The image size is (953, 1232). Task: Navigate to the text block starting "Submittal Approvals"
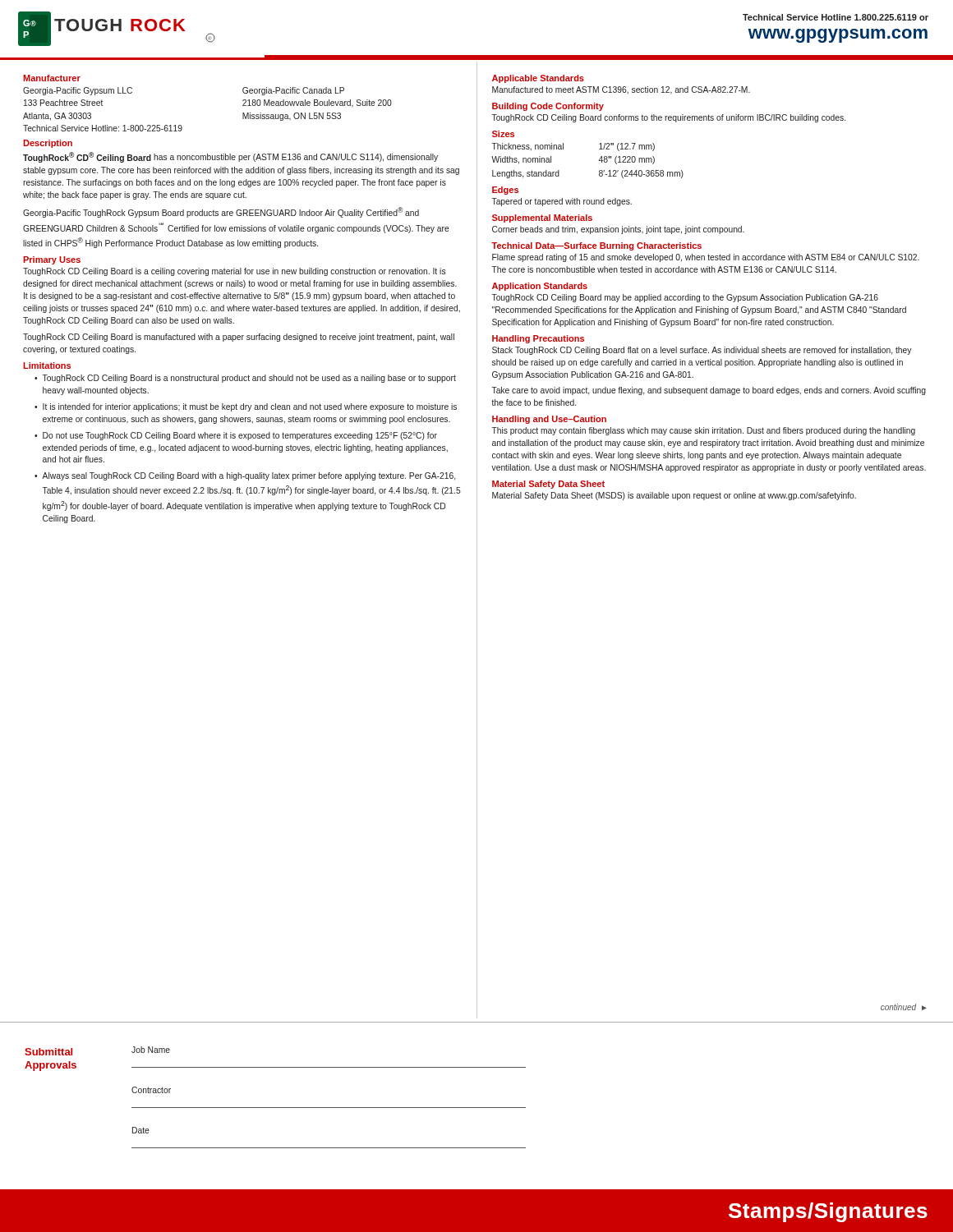click(x=78, y=1058)
